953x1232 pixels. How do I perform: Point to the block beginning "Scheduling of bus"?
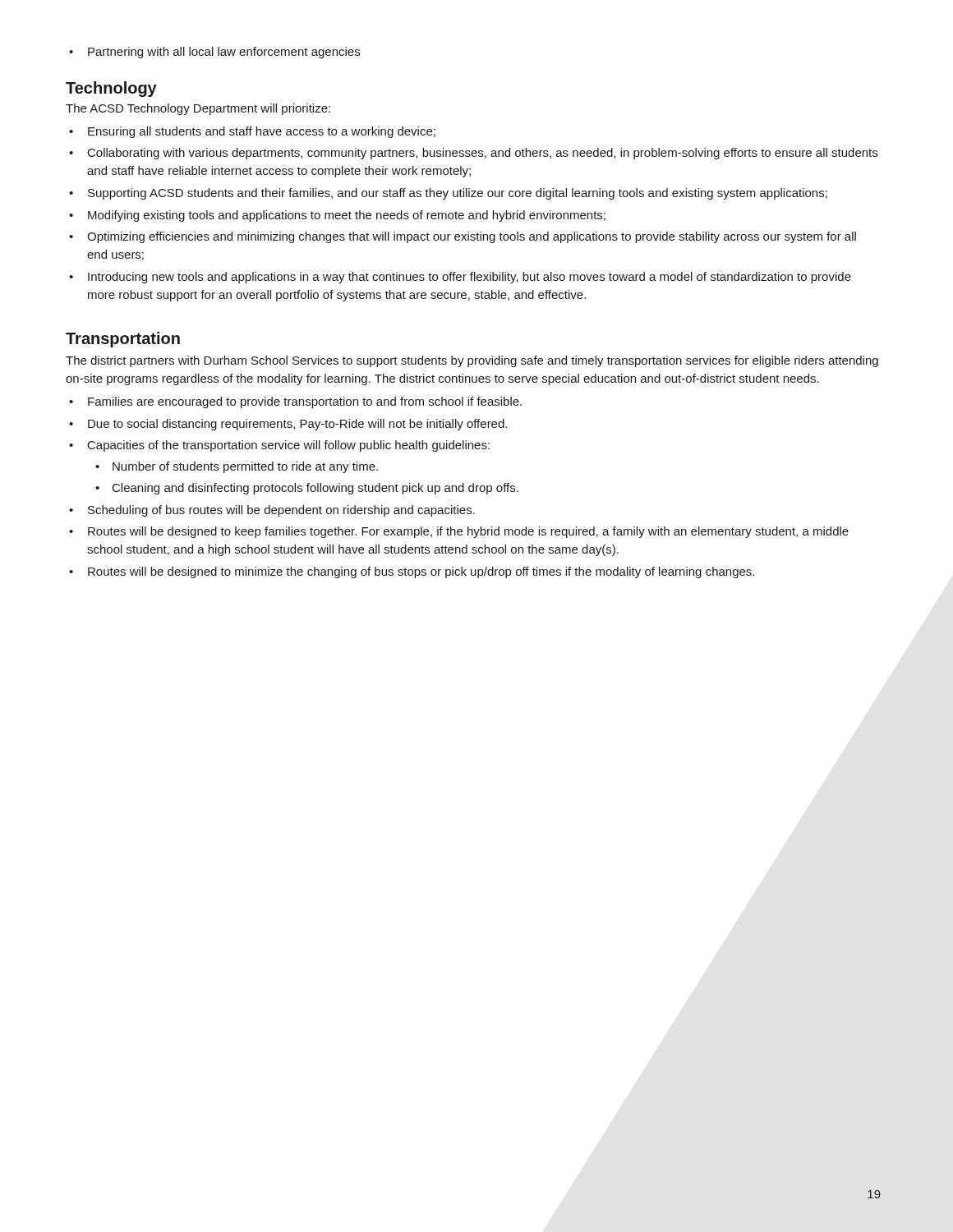(472, 509)
